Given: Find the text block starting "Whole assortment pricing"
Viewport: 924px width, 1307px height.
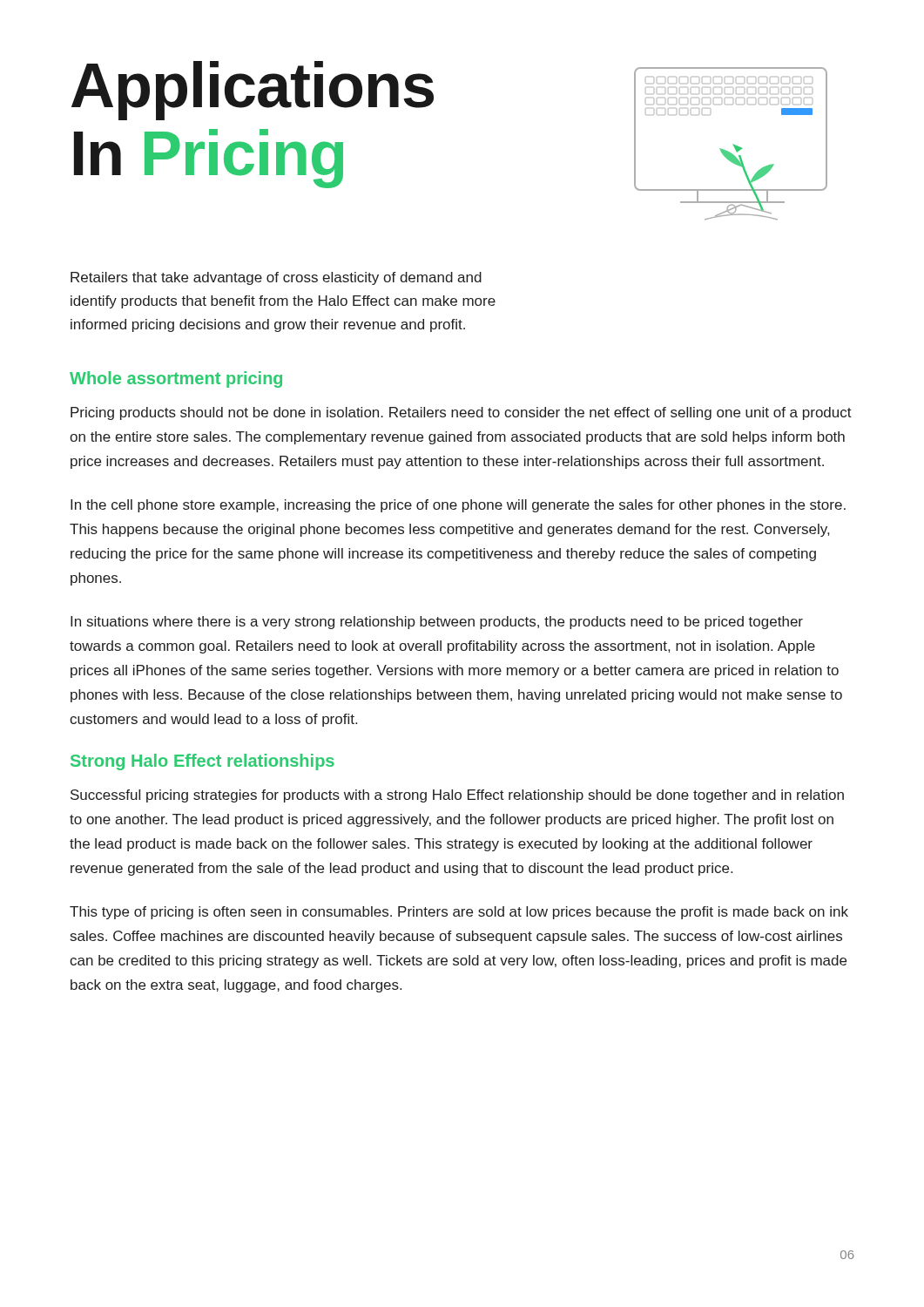Looking at the screenshot, I should point(177,378).
